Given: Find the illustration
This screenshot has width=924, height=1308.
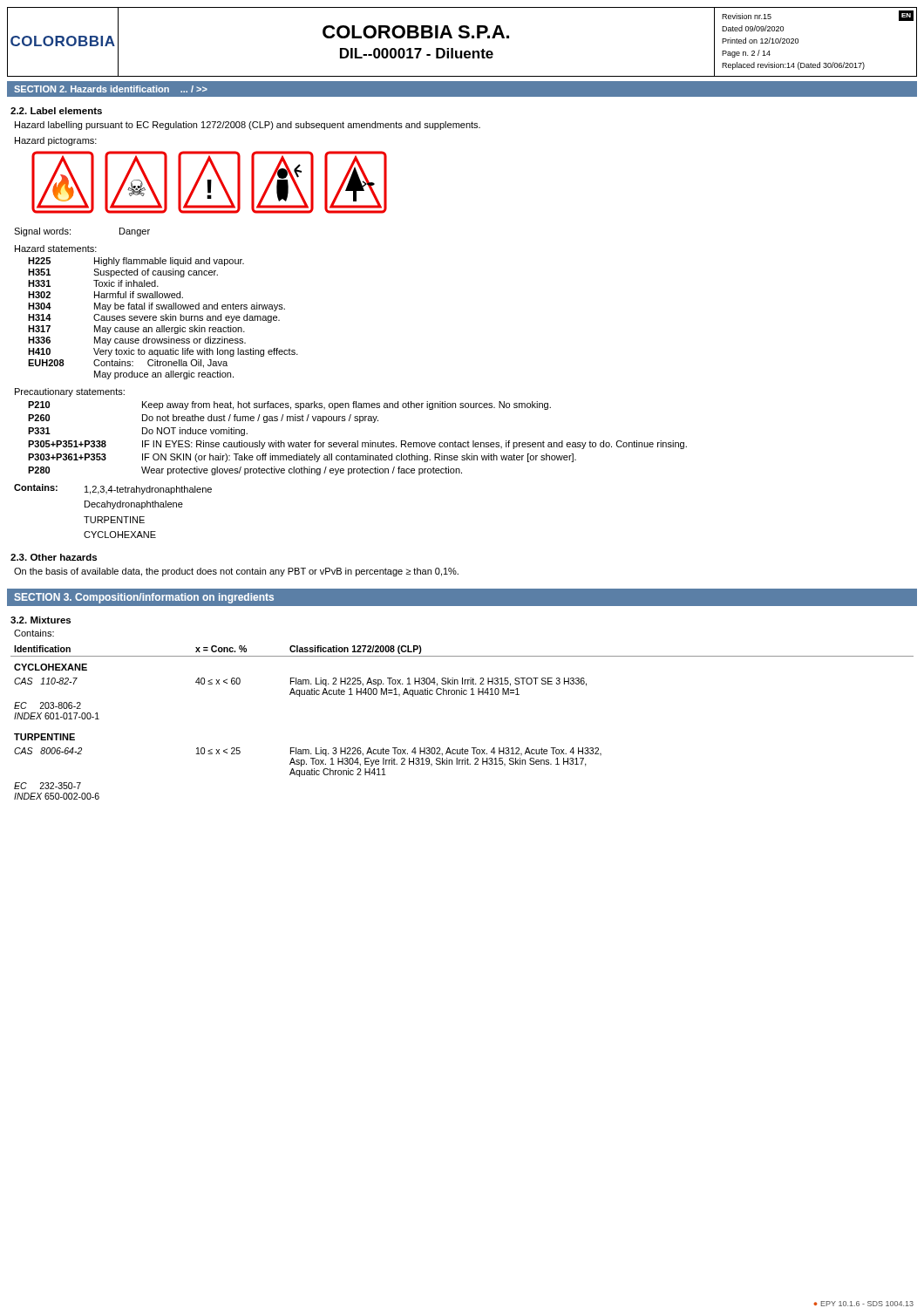Looking at the screenshot, I should coord(472,182).
